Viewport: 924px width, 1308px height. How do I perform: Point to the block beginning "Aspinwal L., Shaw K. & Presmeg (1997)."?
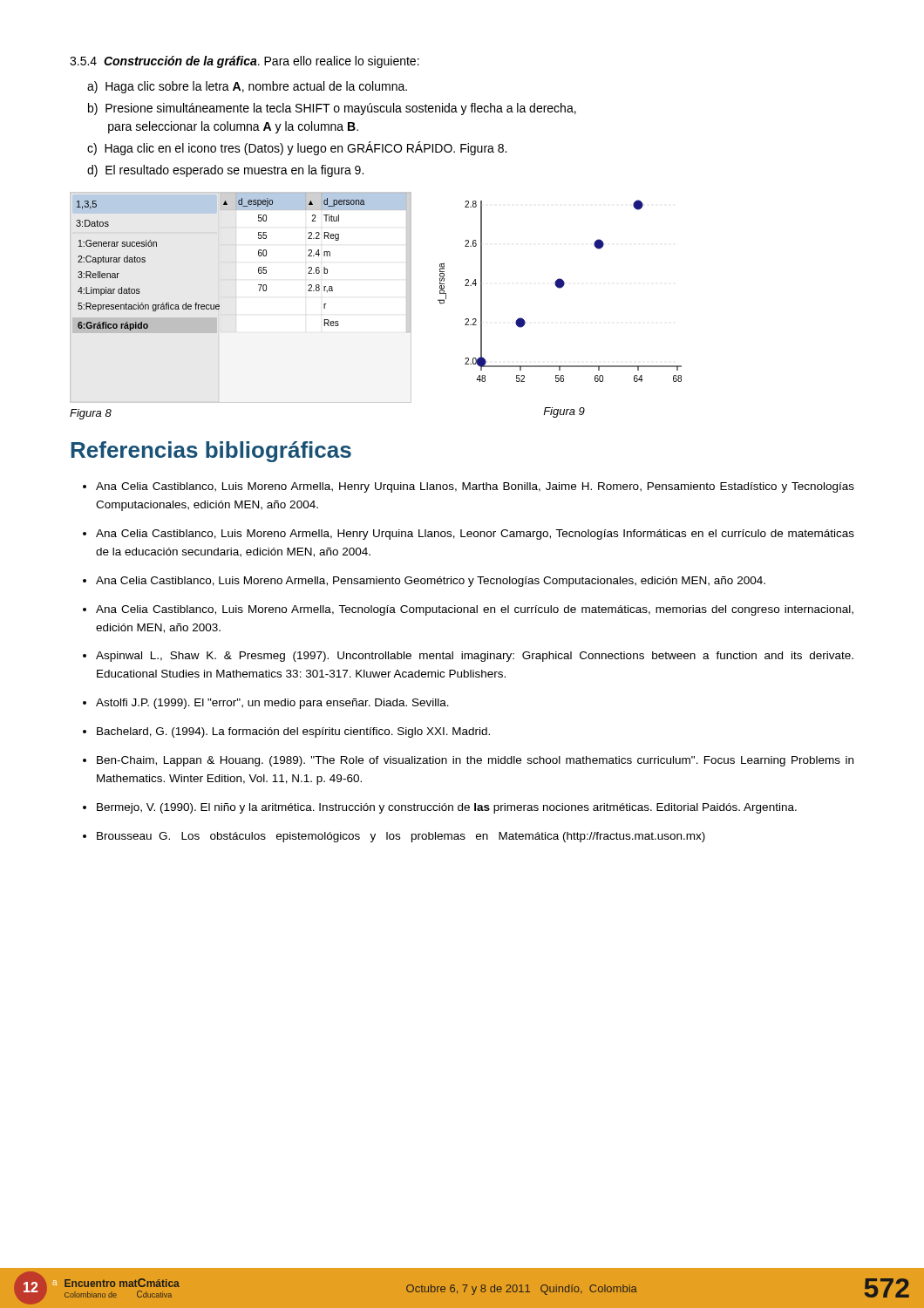coord(475,665)
